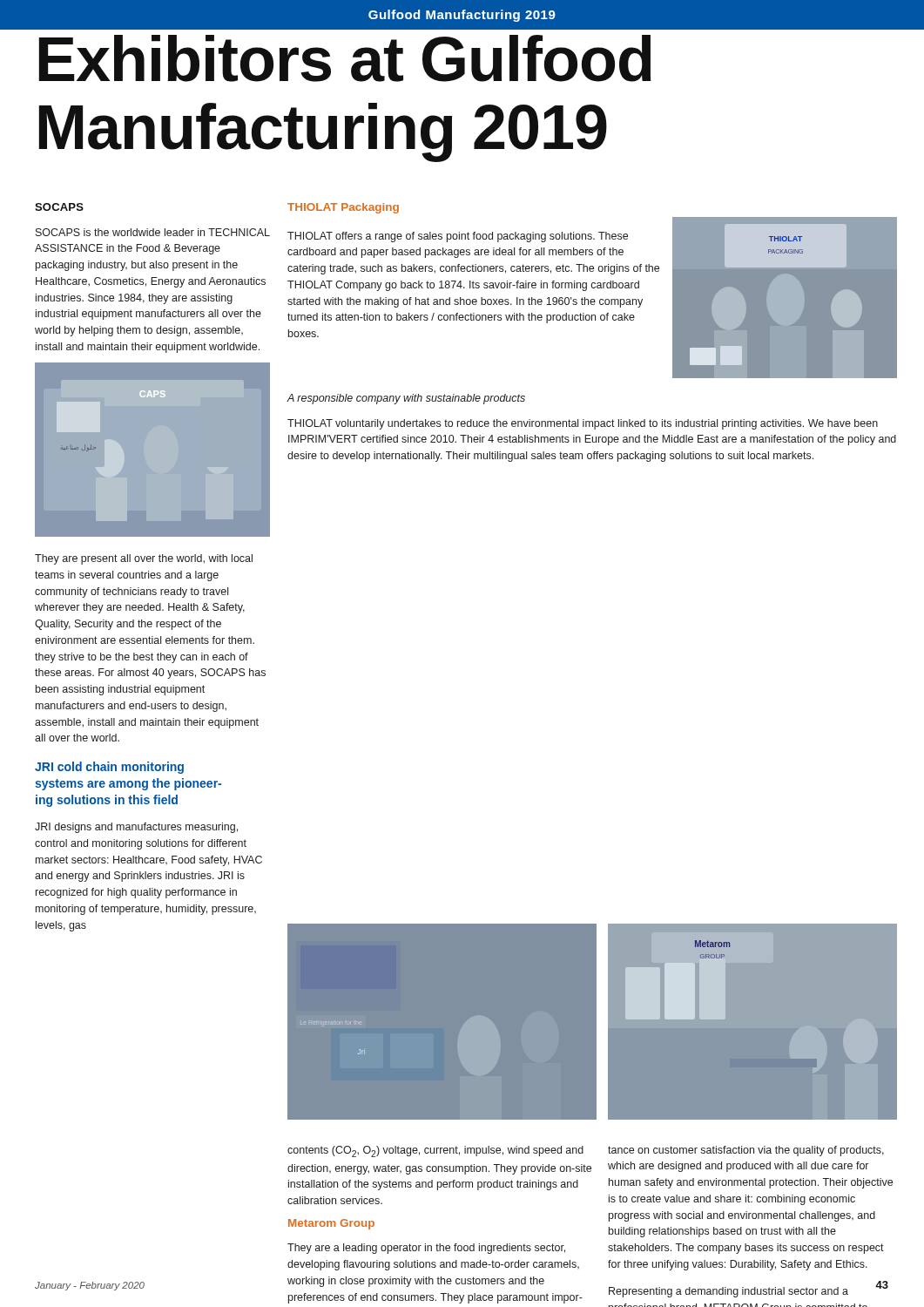Select the region starting "They are present all over"

(152, 649)
